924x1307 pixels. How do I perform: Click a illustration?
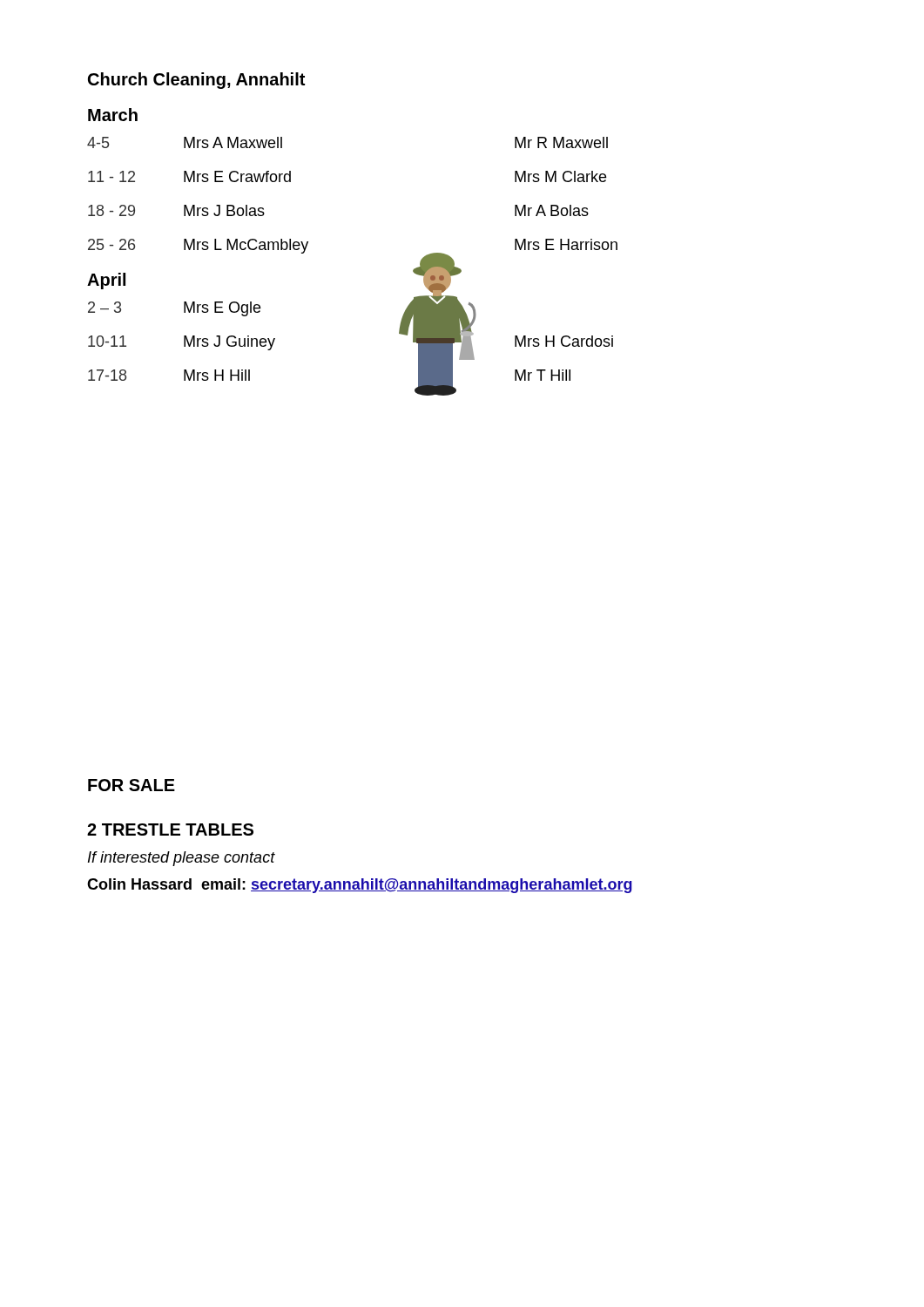tap(435, 329)
